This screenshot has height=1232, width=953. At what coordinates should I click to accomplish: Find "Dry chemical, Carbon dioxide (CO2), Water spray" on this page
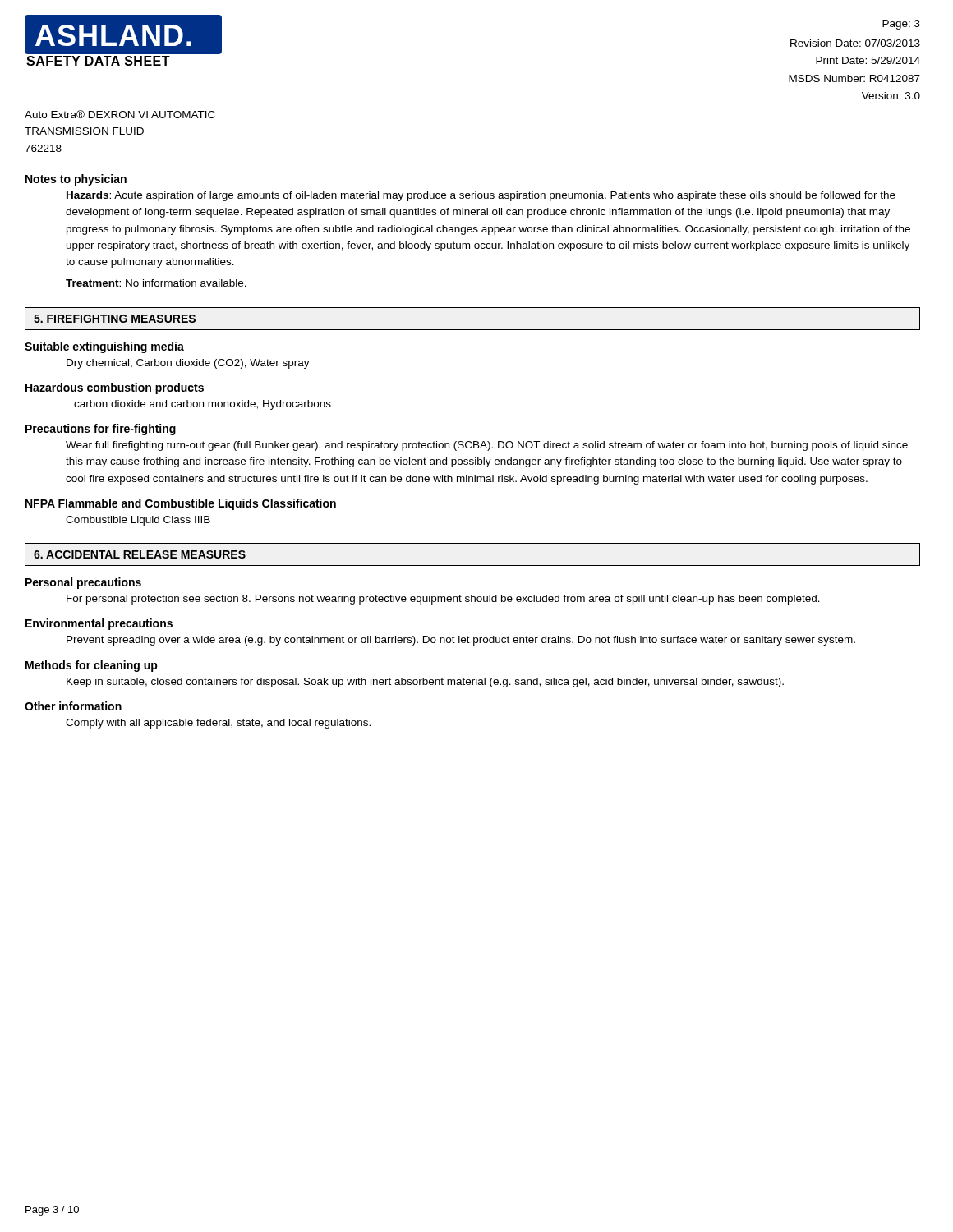pos(188,362)
